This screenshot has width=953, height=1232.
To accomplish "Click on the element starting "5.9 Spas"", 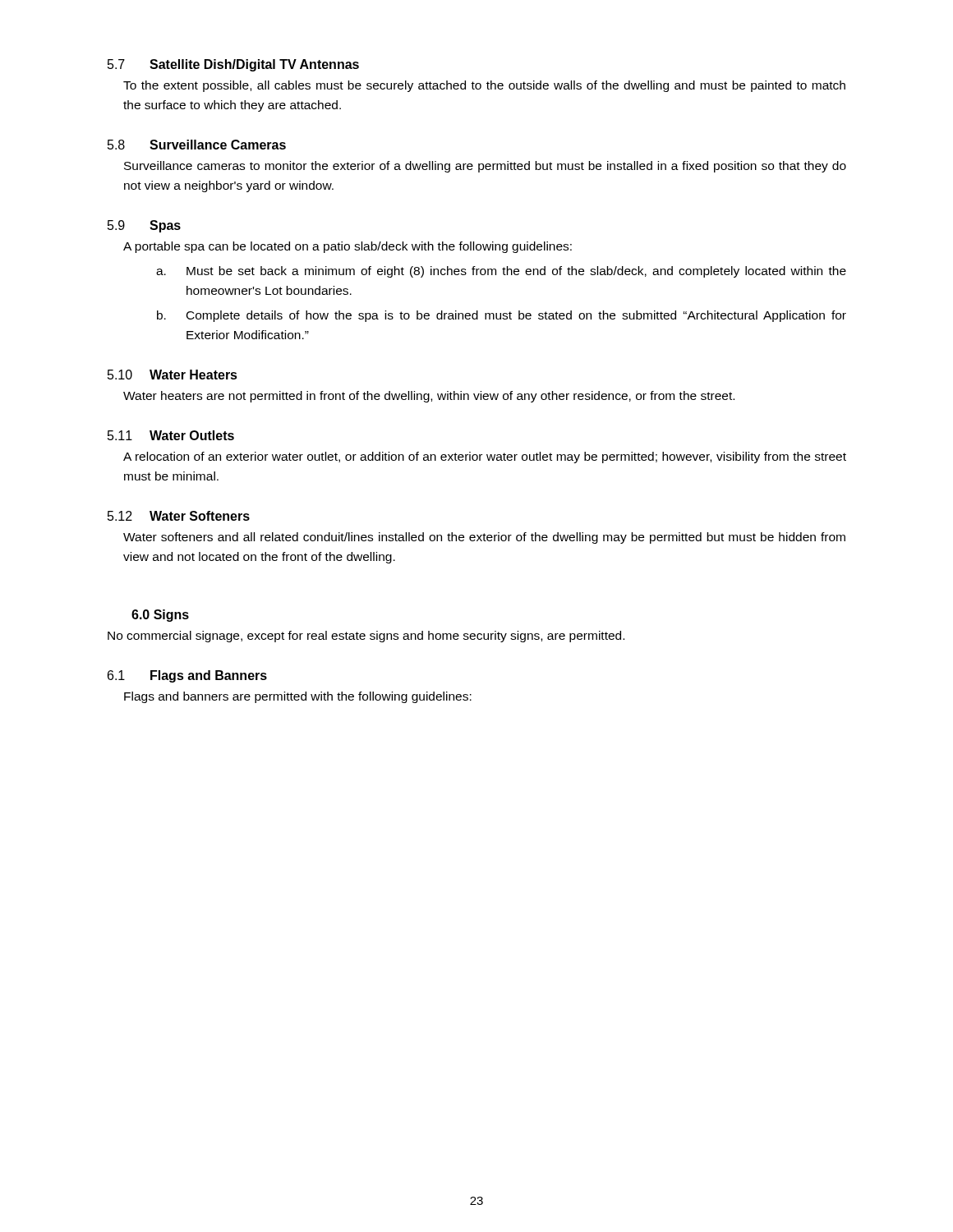I will 144,226.
